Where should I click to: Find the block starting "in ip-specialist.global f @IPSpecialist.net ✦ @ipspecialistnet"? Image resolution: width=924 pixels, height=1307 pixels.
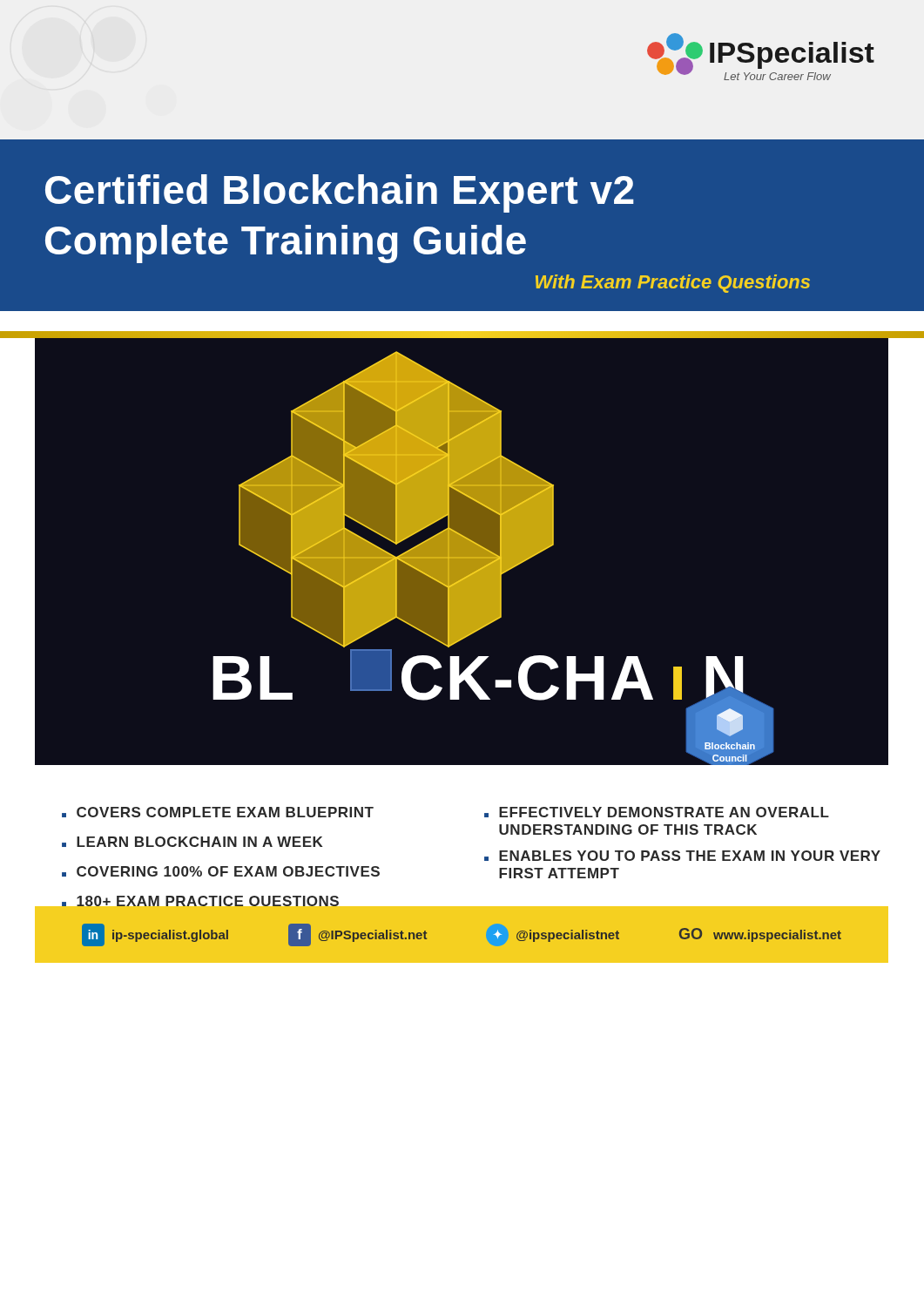click(159, 935)
